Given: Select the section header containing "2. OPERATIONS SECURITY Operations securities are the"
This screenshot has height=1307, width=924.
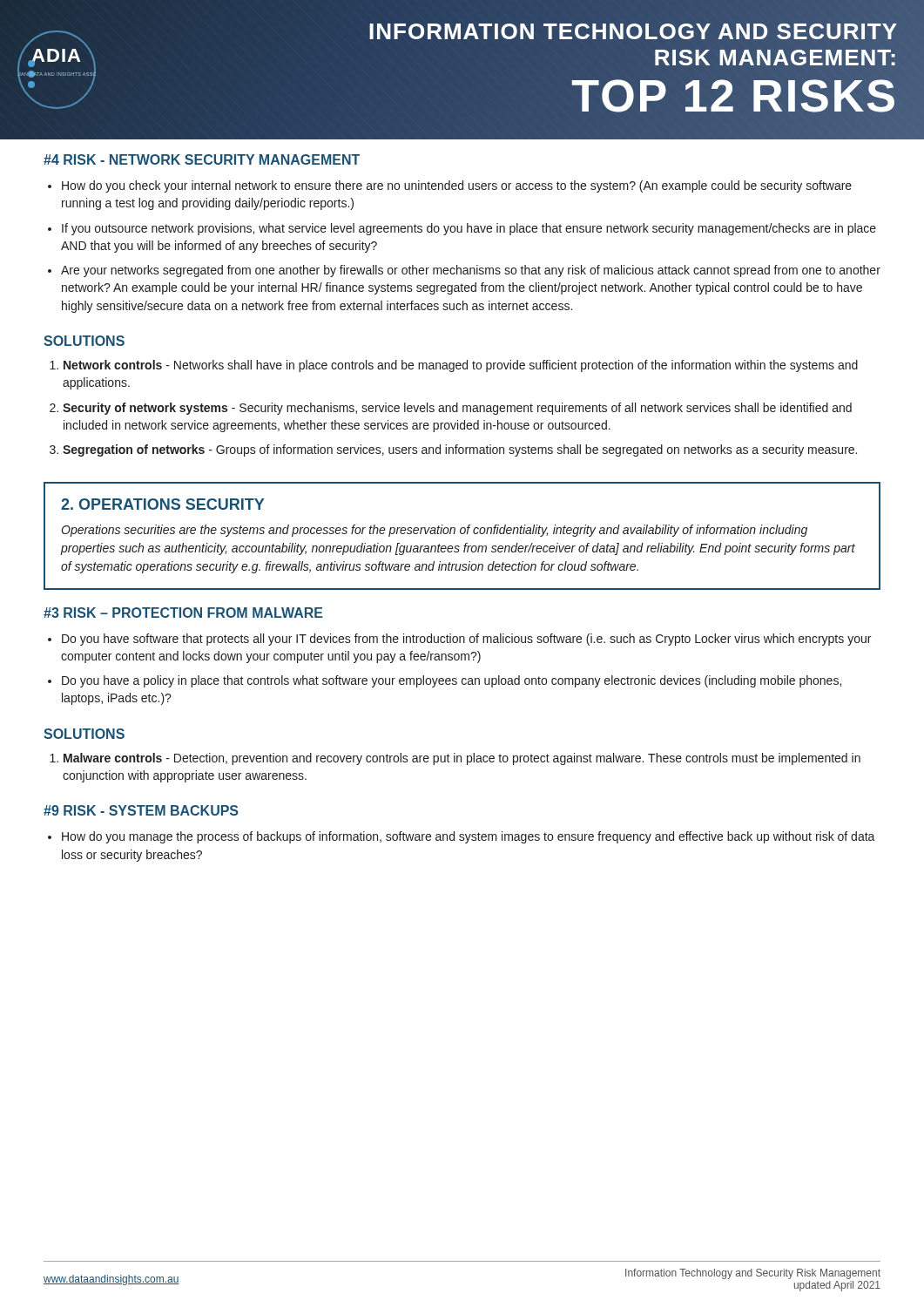Looking at the screenshot, I should [x=462, y=535].
